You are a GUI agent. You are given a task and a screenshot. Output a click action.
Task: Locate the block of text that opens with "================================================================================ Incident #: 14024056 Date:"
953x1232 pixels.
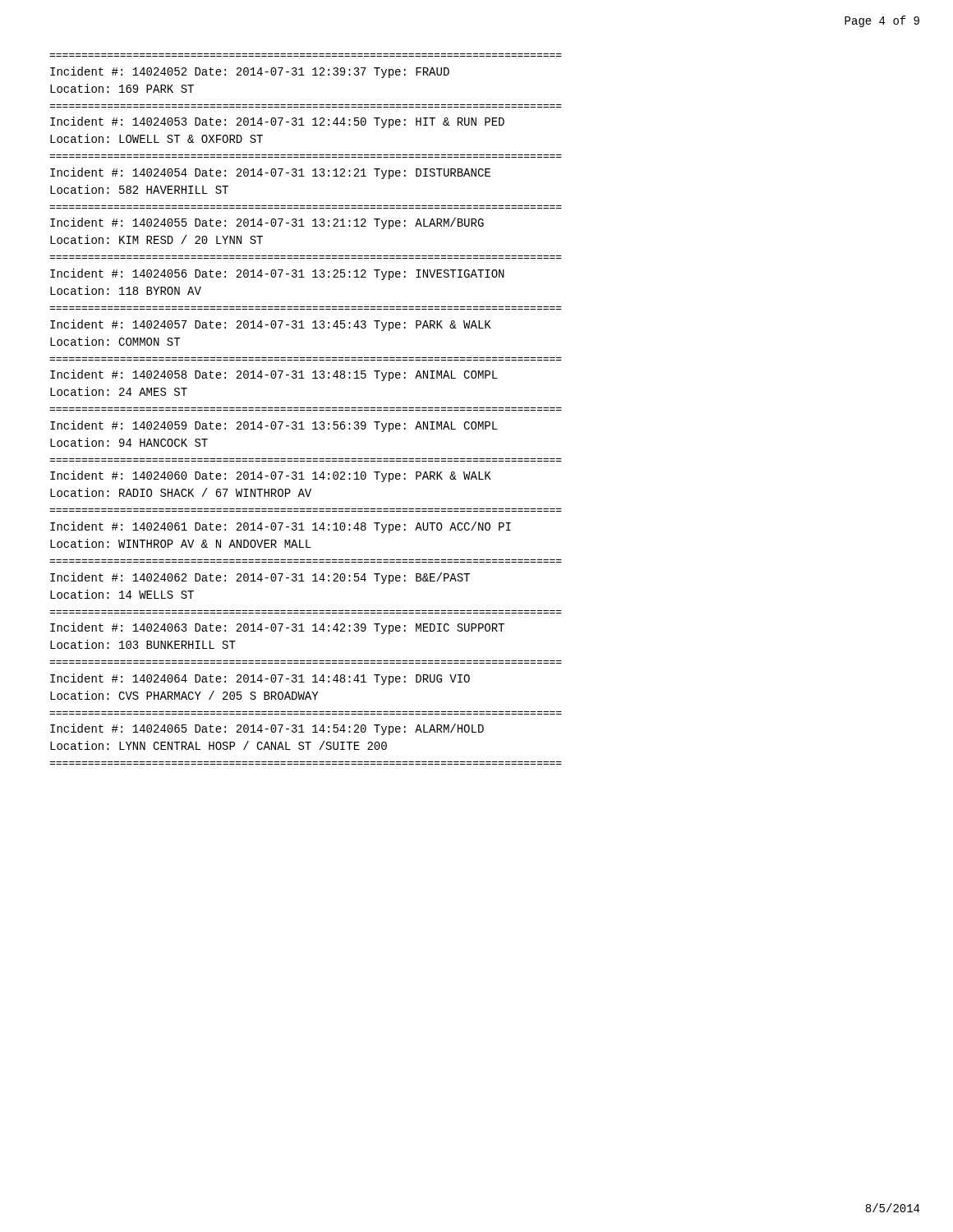(476, 276)
